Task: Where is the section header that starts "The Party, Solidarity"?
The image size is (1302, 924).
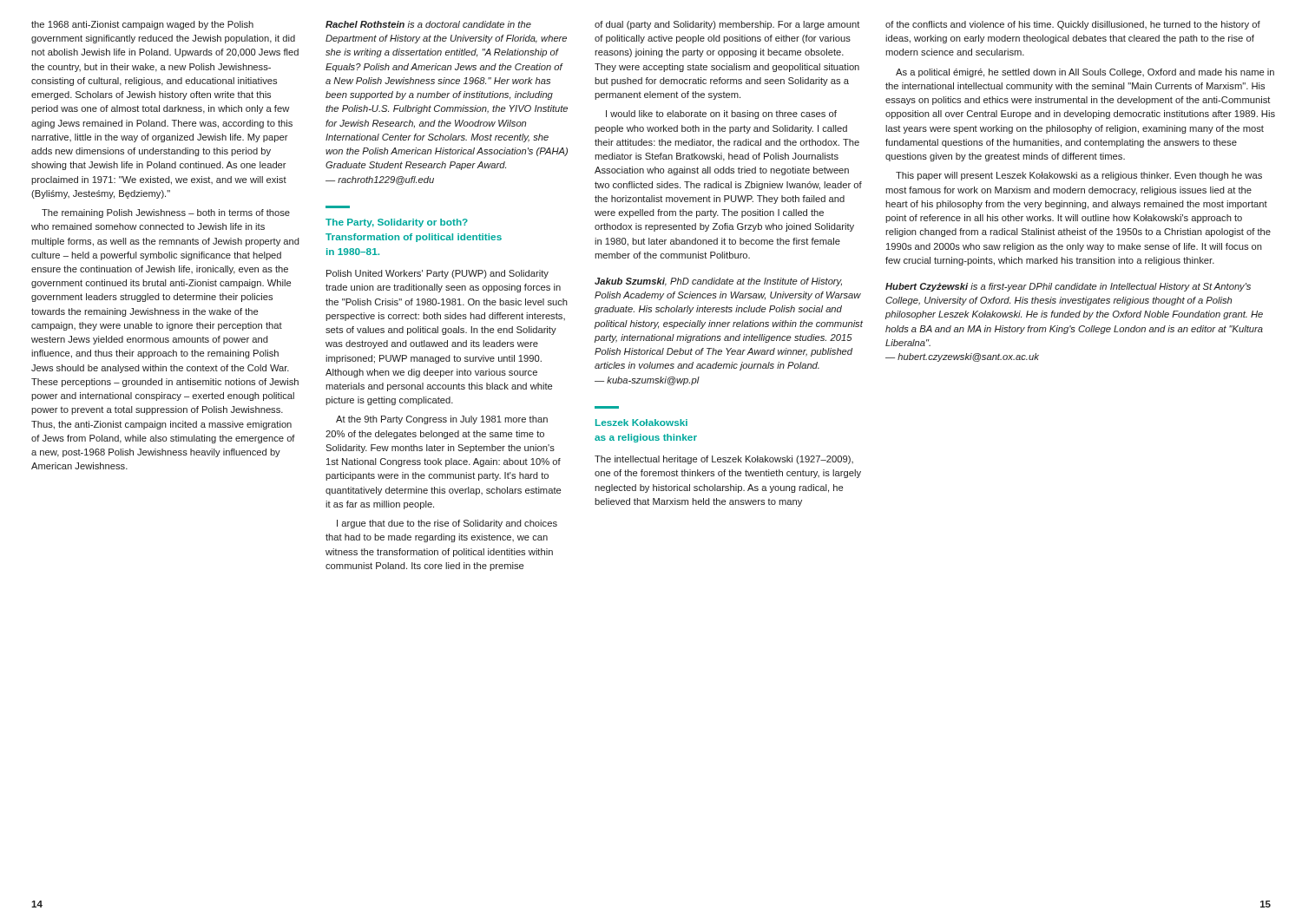Action: coord(447,237)
